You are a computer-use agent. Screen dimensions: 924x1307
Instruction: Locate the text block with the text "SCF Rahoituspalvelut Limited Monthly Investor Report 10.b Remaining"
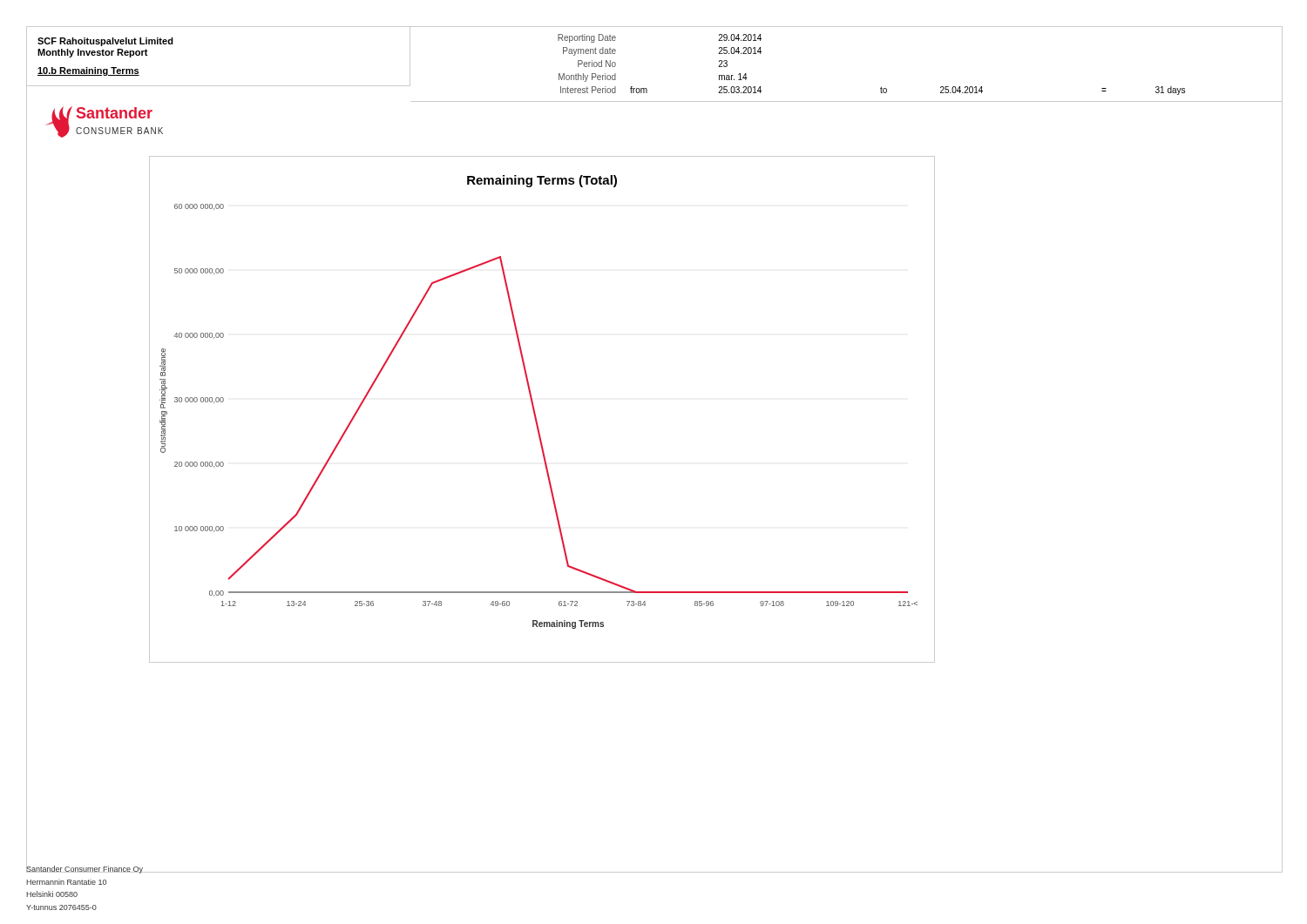click(x=105, y=42)
